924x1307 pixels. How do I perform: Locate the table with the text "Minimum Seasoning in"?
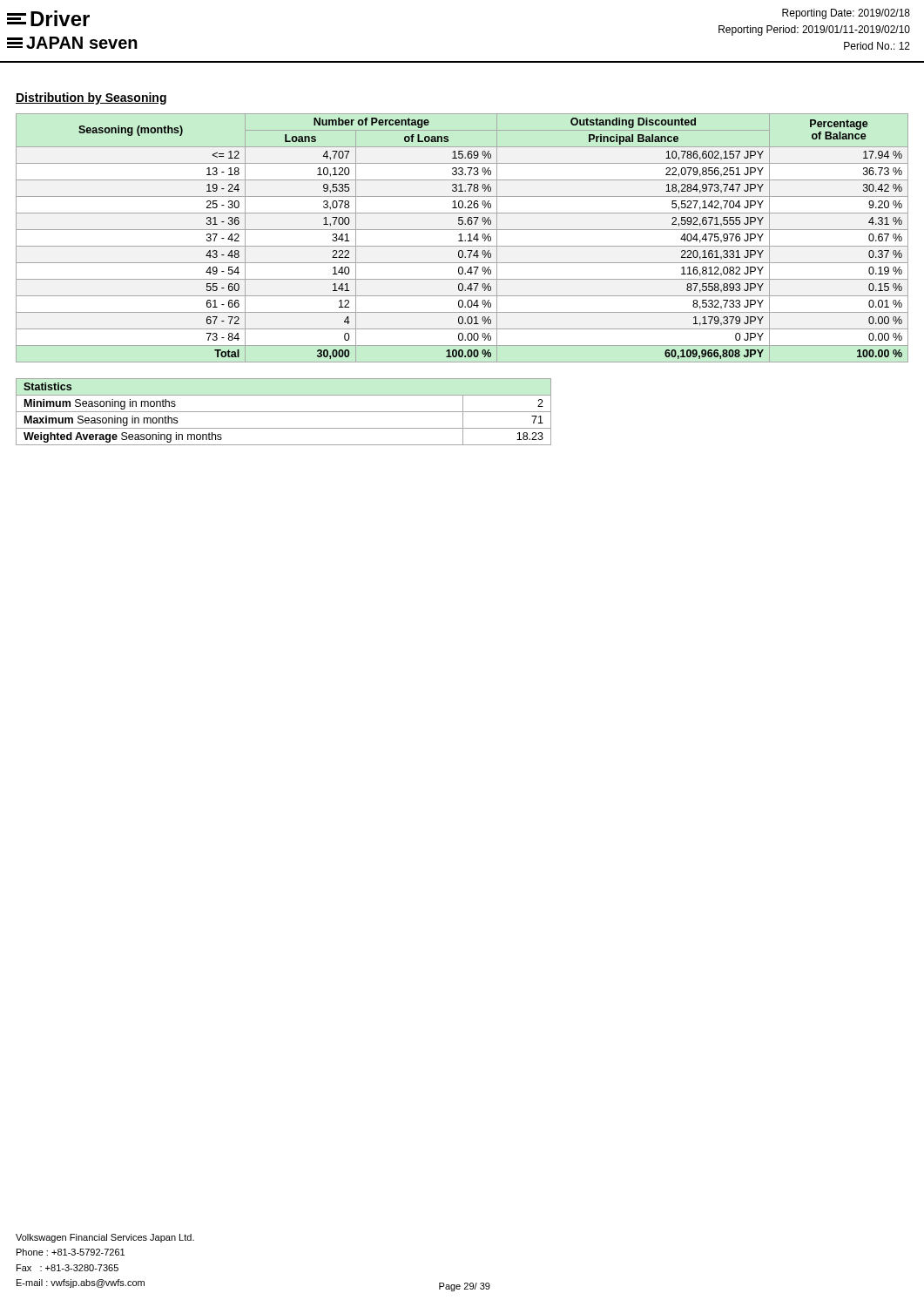[x=462, y=411]
